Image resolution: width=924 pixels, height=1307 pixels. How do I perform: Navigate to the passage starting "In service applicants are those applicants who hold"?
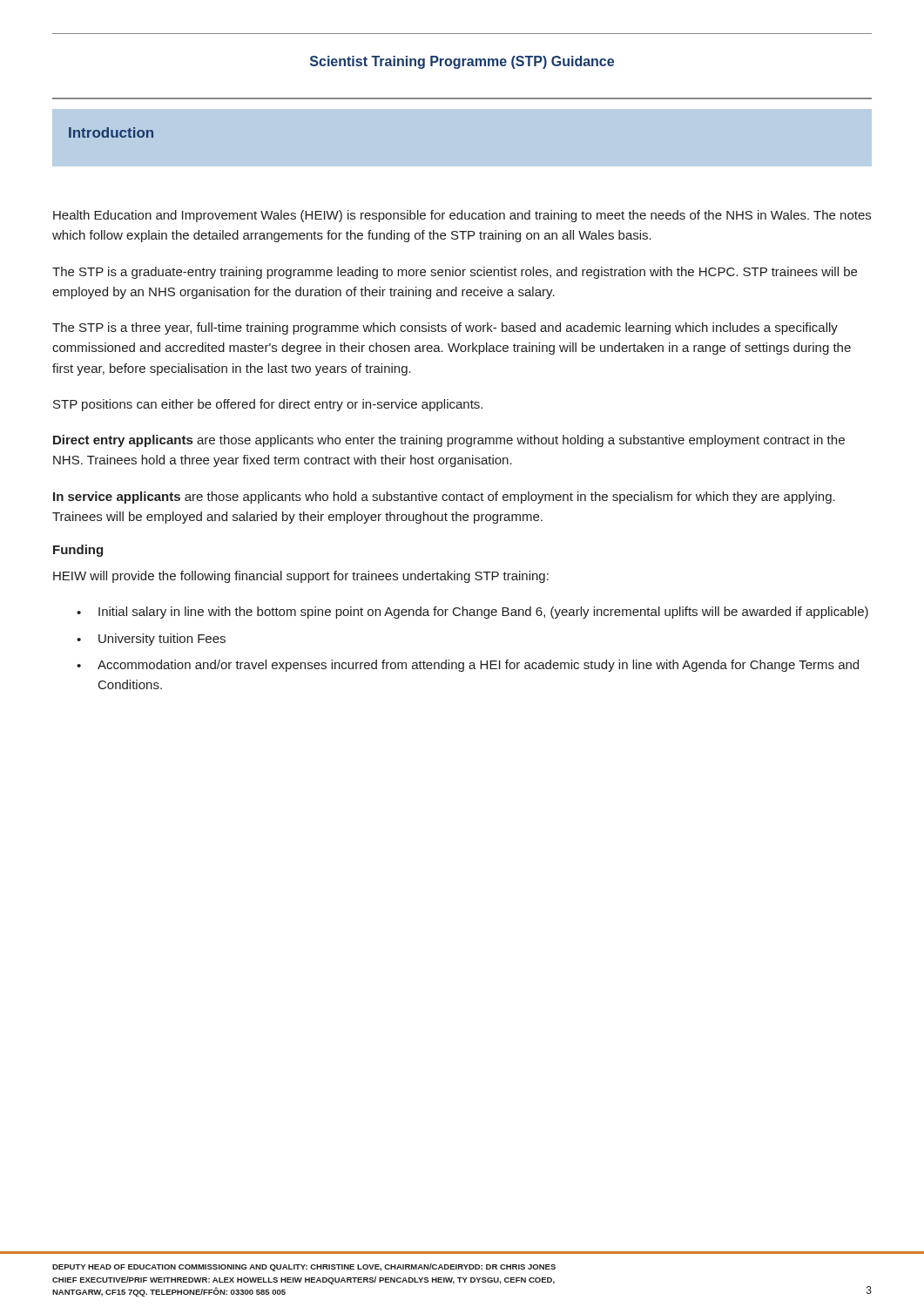(444, 506)
